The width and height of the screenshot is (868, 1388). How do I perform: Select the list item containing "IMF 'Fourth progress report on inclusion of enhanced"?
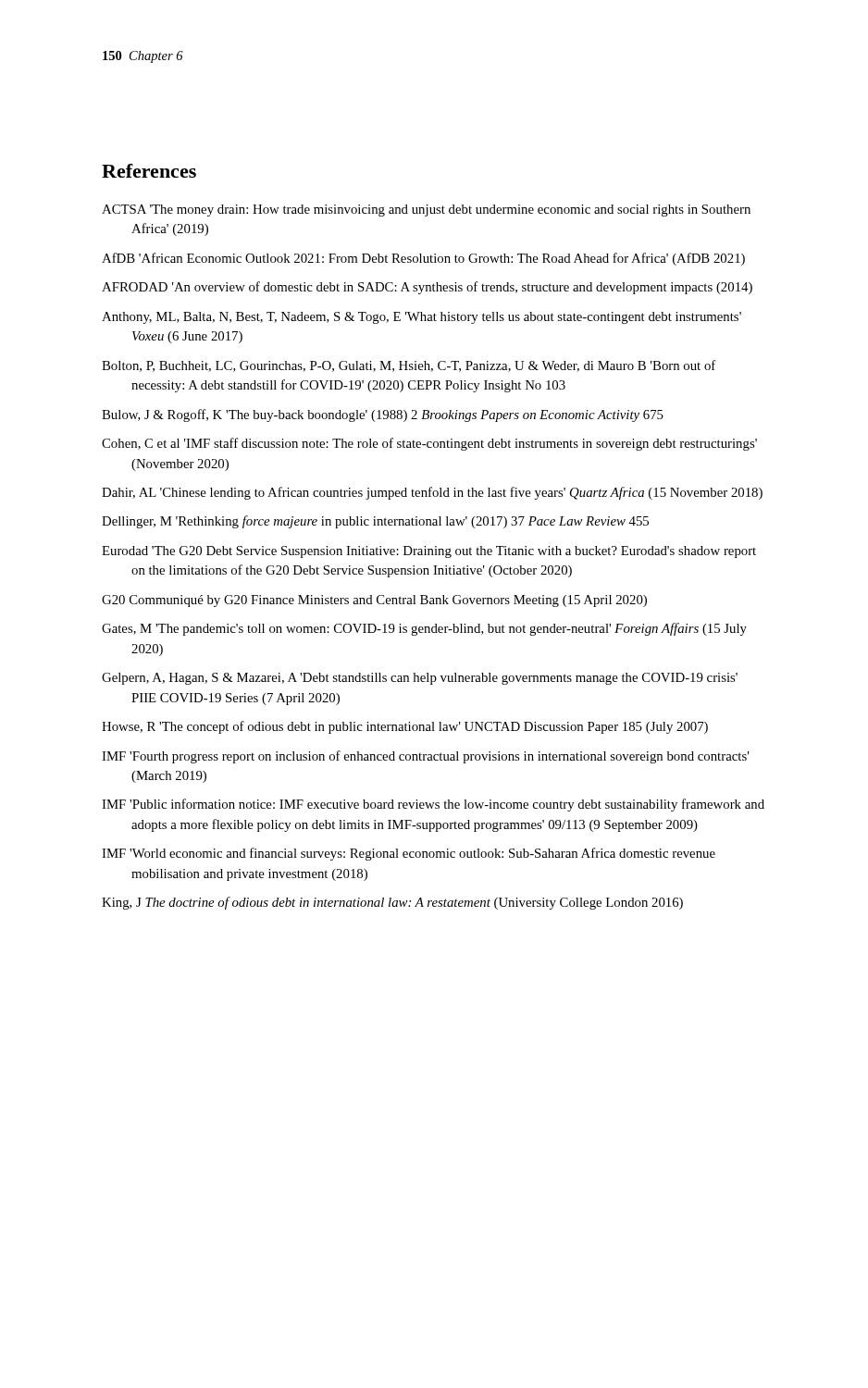click(x=426, y=765)
